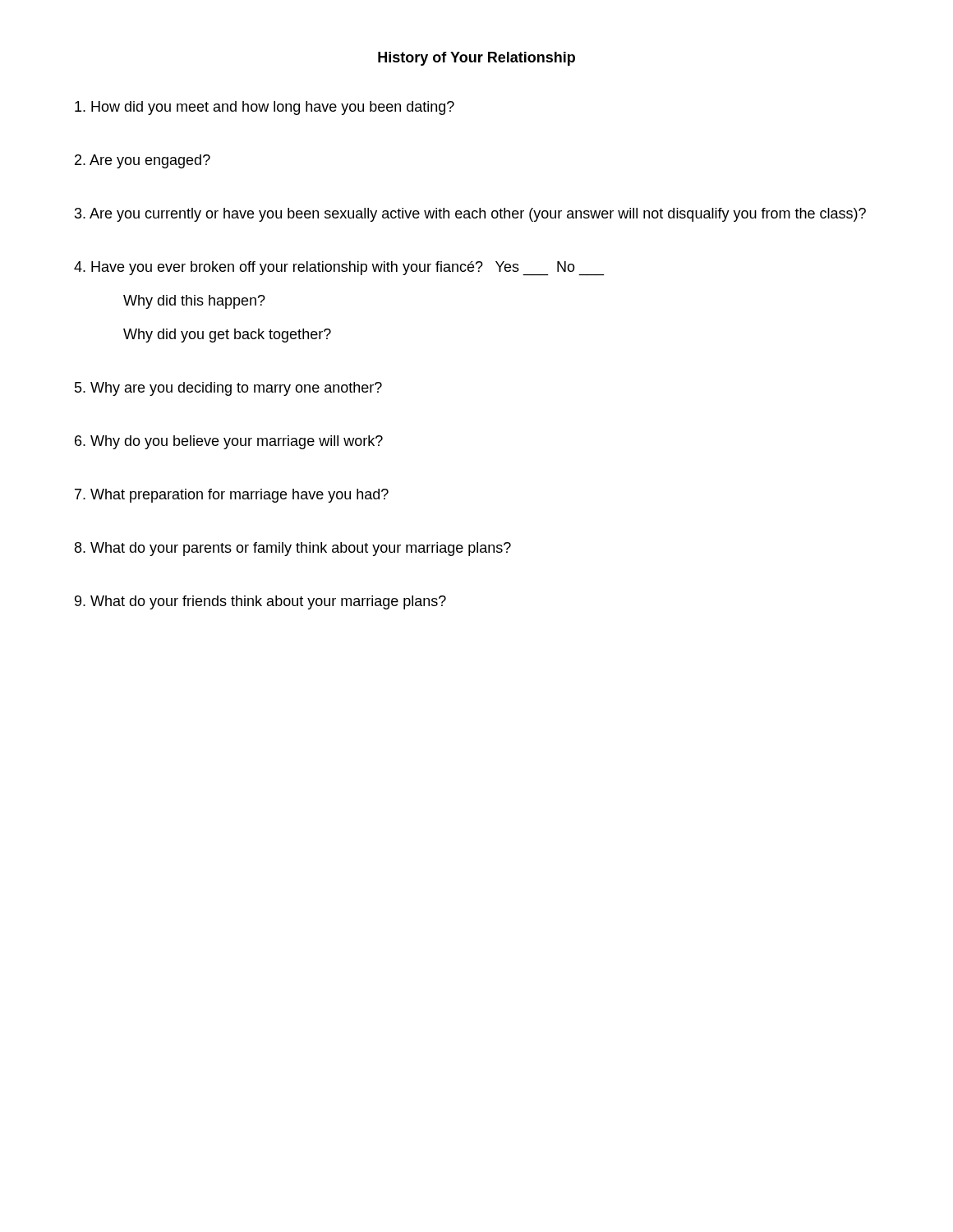The width and height of the screenshot is (953, 1232).
Task: Where is the passage that starts "8. What do"?
Action: coord(293,548)
